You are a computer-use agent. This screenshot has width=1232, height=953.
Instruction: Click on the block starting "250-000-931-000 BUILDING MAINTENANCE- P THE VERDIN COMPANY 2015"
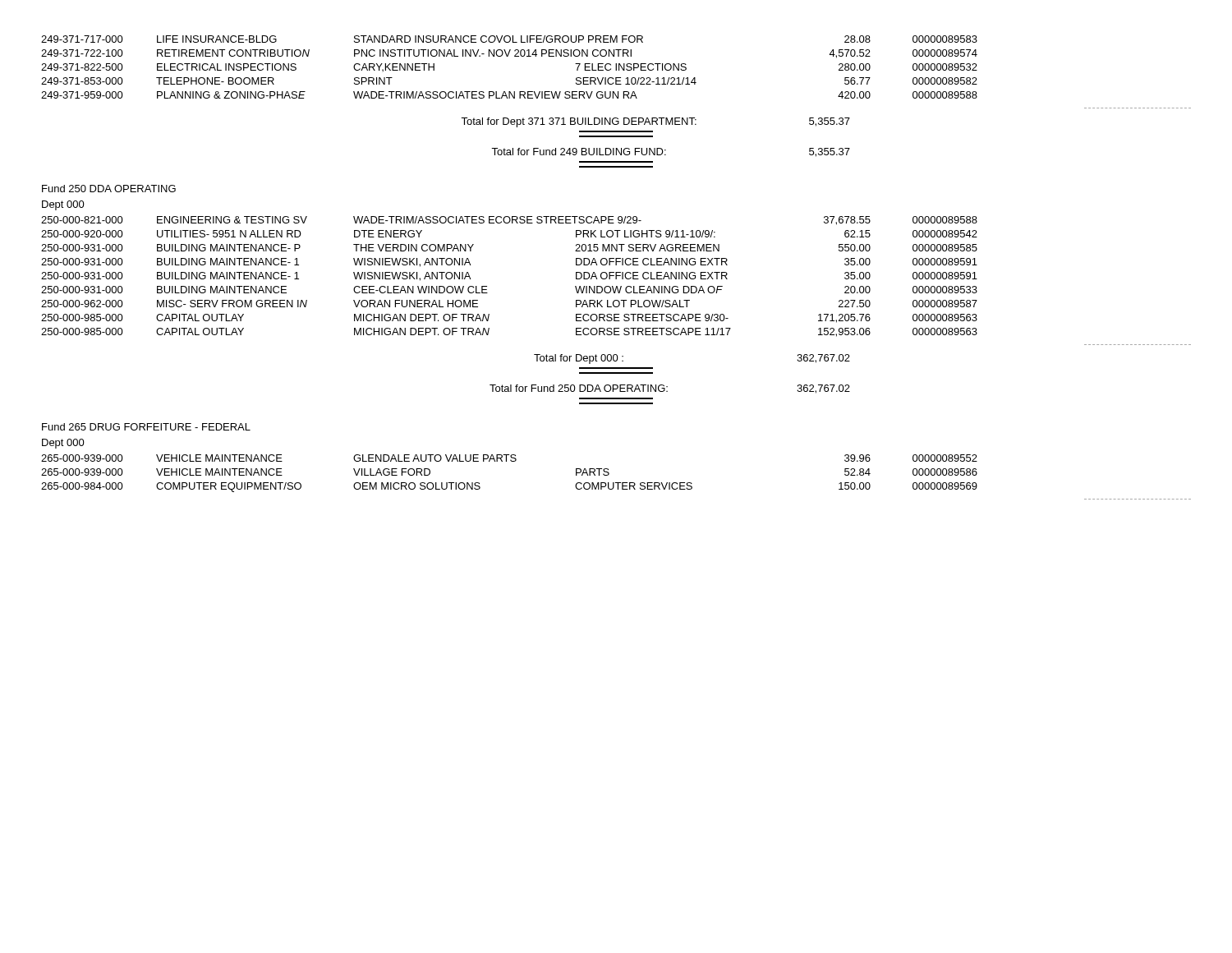(x=82, y=249)
